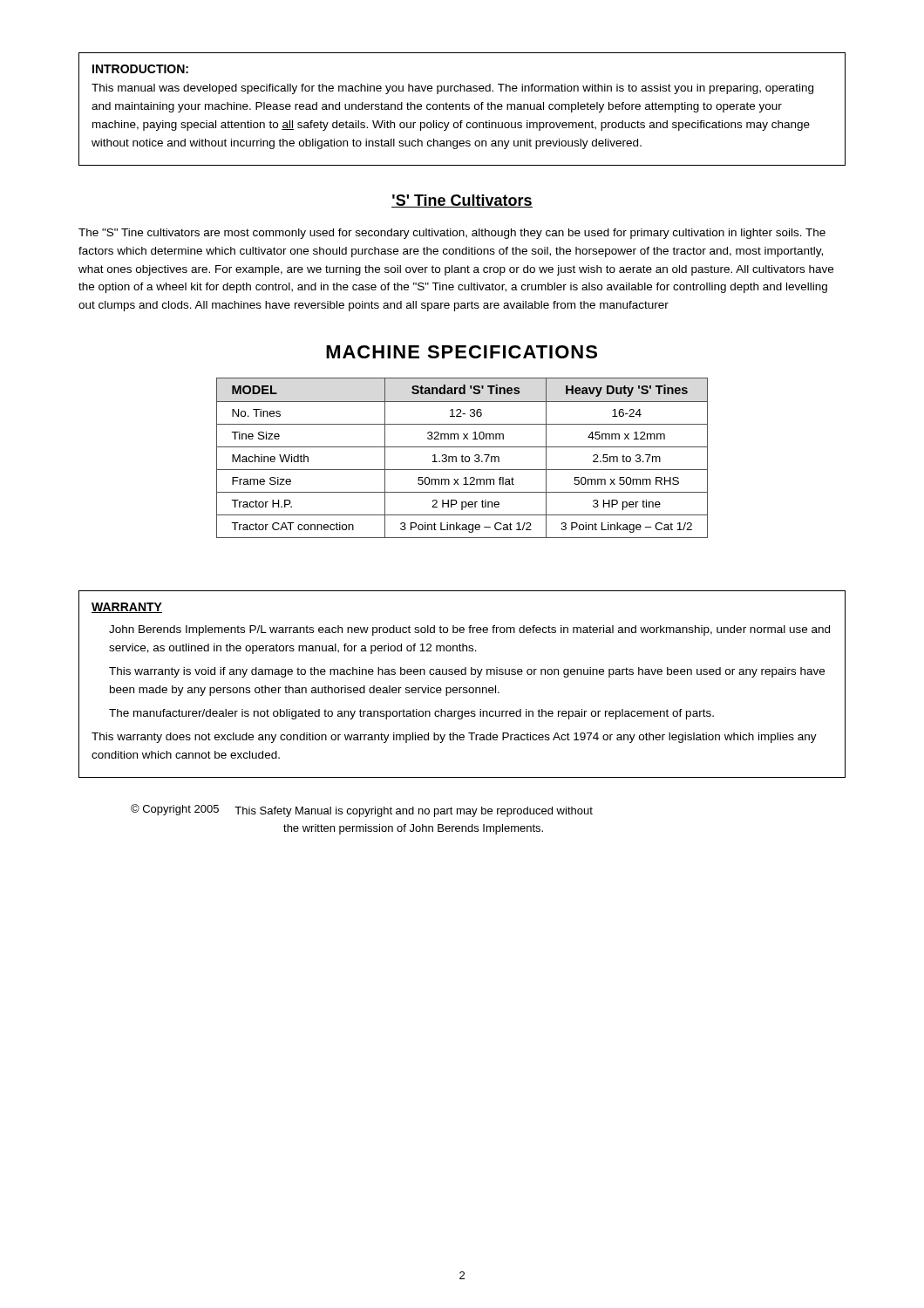
Task: Click on the section header that says "MACHINE SPECIFICATIONS"
Action: 462,352
